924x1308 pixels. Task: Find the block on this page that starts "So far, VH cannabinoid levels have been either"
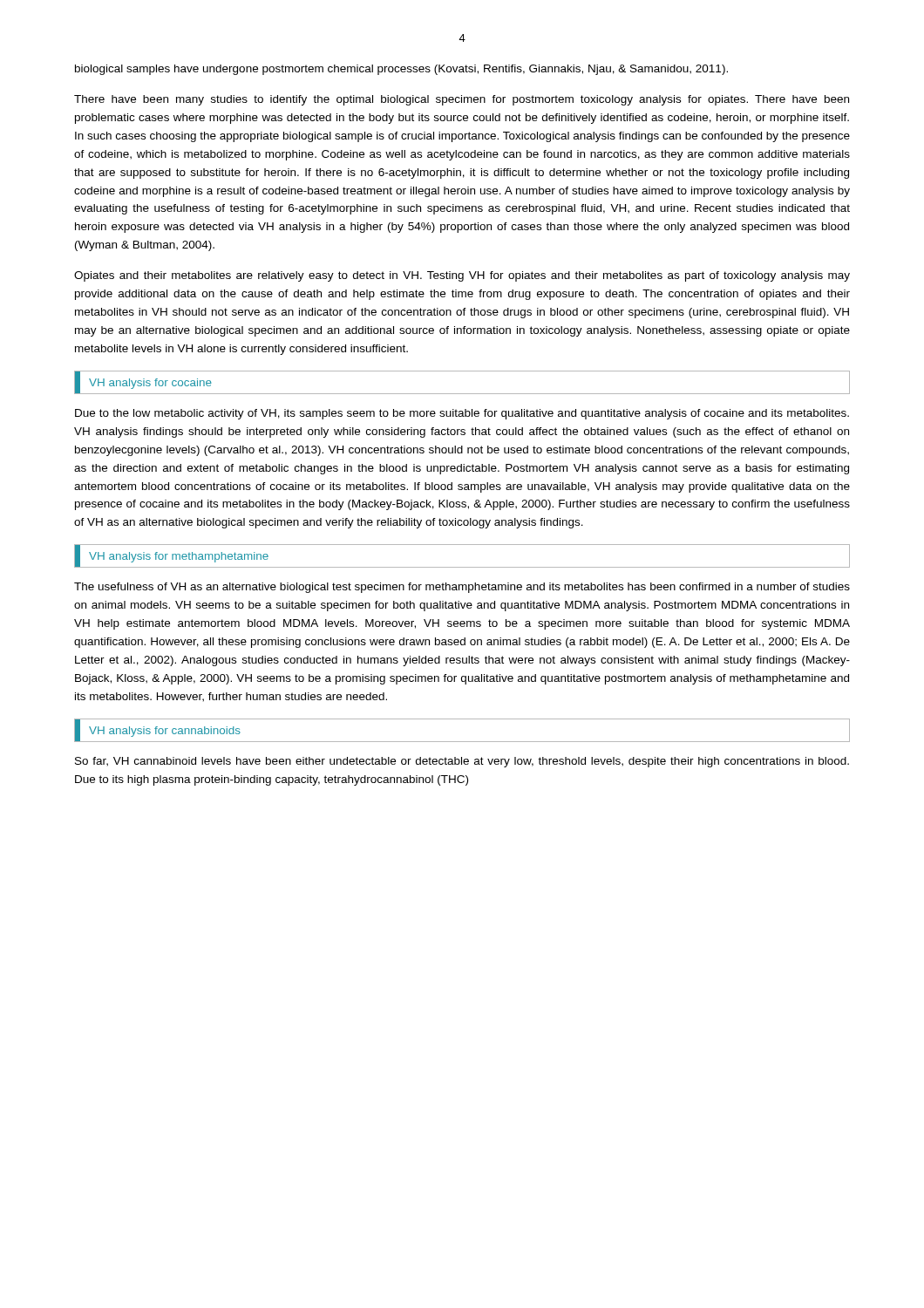(462, 771)
